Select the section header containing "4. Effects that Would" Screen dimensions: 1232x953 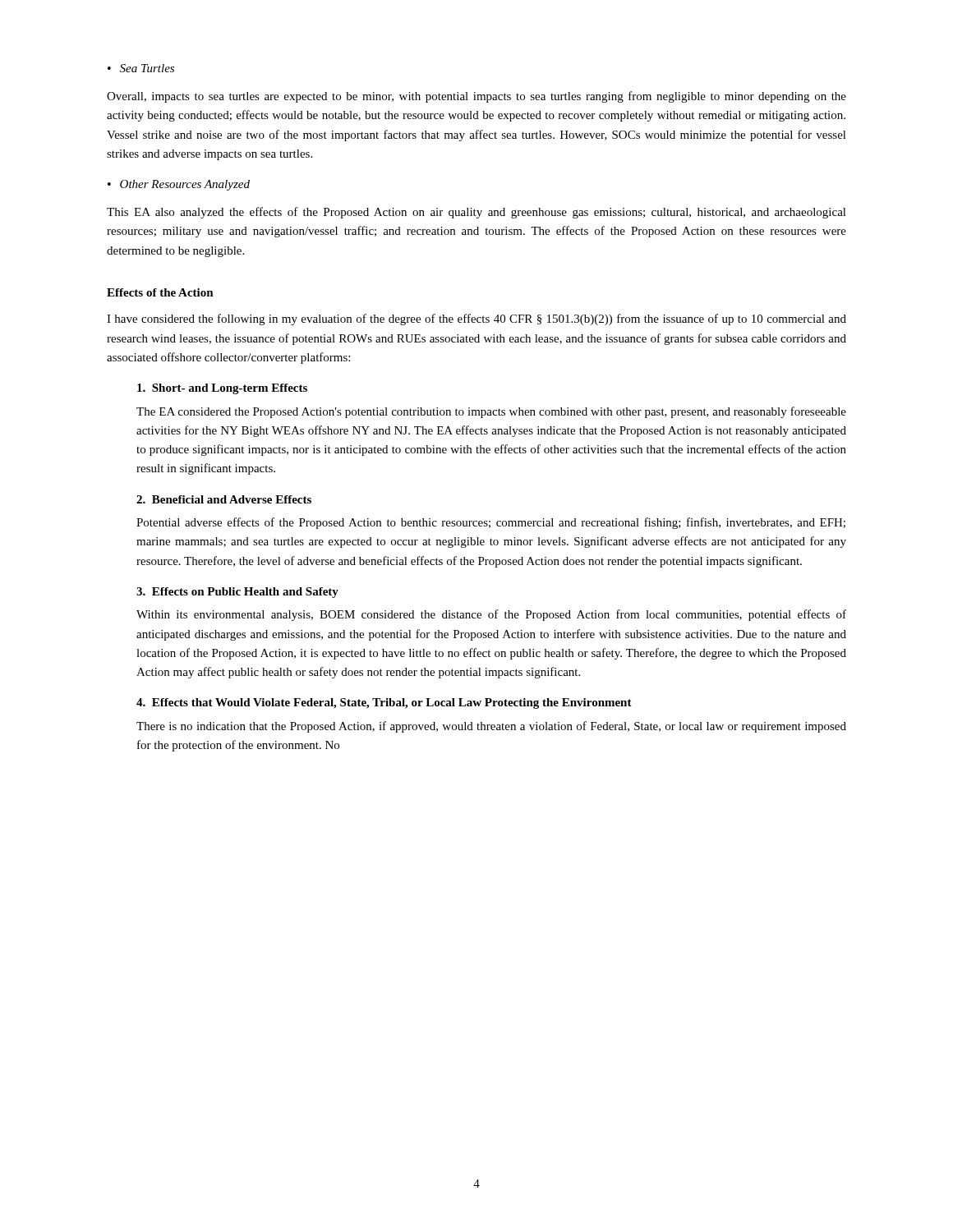click(x=491, y=724)
